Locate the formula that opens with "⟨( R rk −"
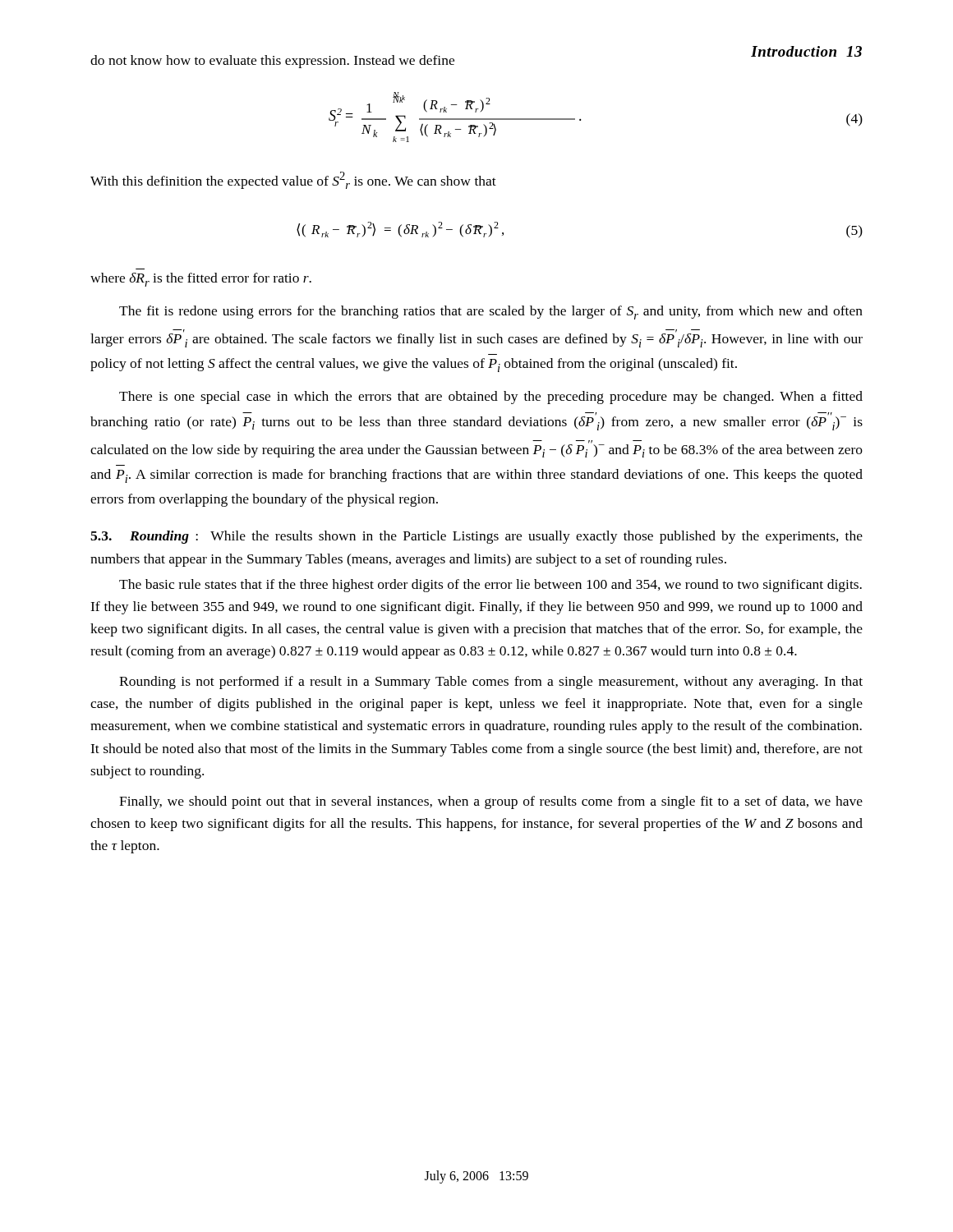 click(x=476, y=231)
